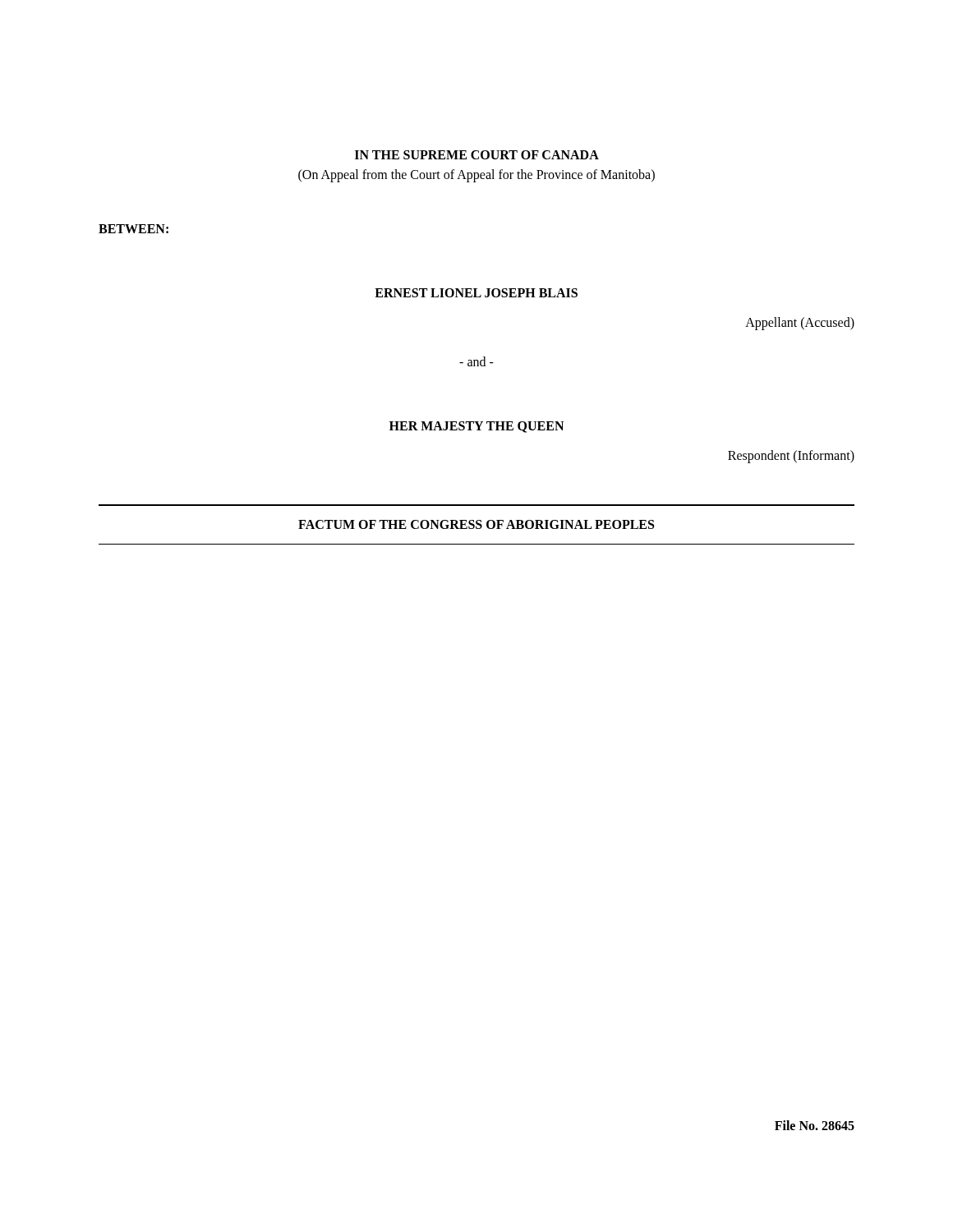
Task: Locate the element starting "FACTUM OF THE CONGRESS OF ABORIGINAL"
Action: tap(476, 524)
